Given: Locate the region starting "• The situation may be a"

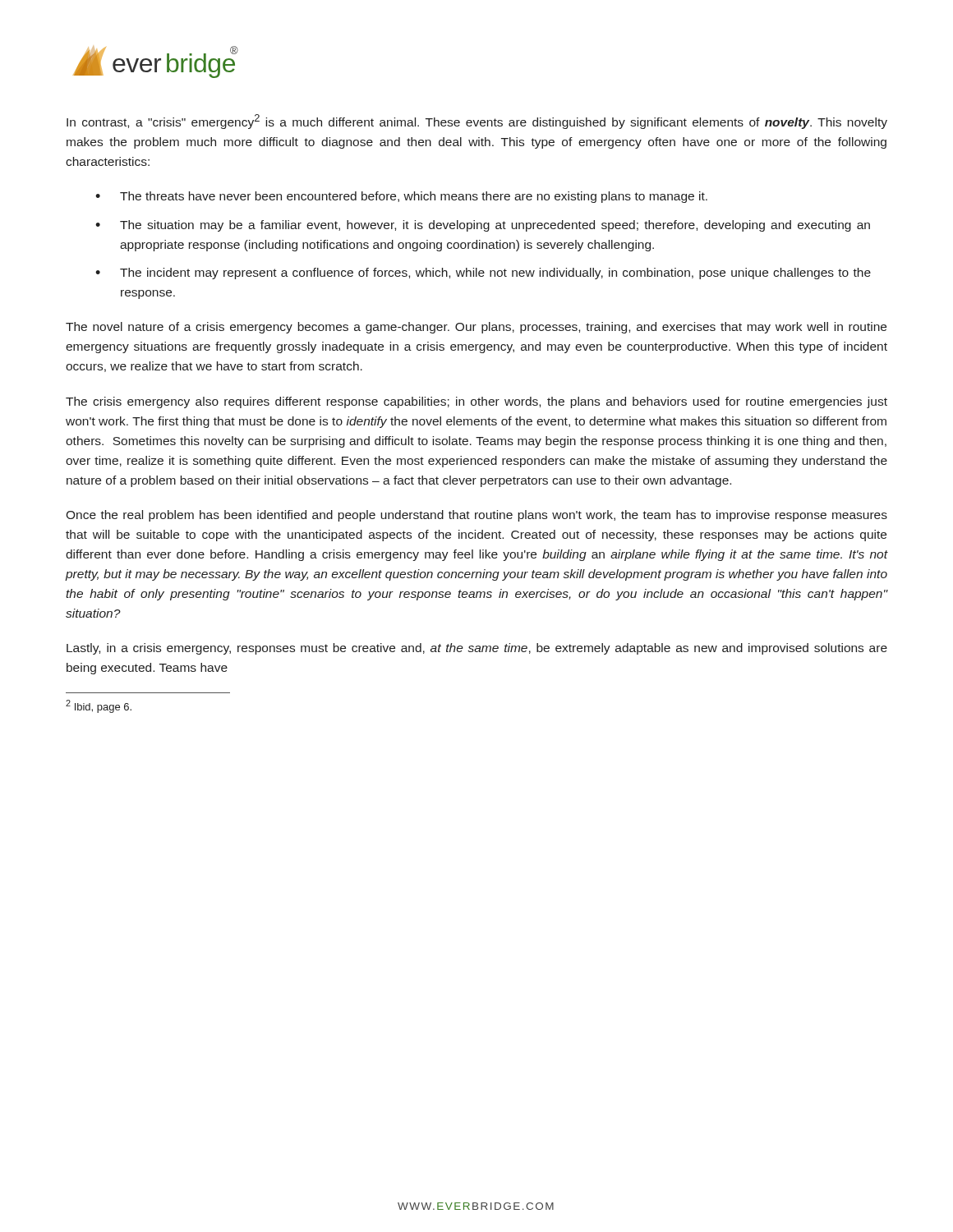Looking at the screenshot, I should tap(491, 235).
